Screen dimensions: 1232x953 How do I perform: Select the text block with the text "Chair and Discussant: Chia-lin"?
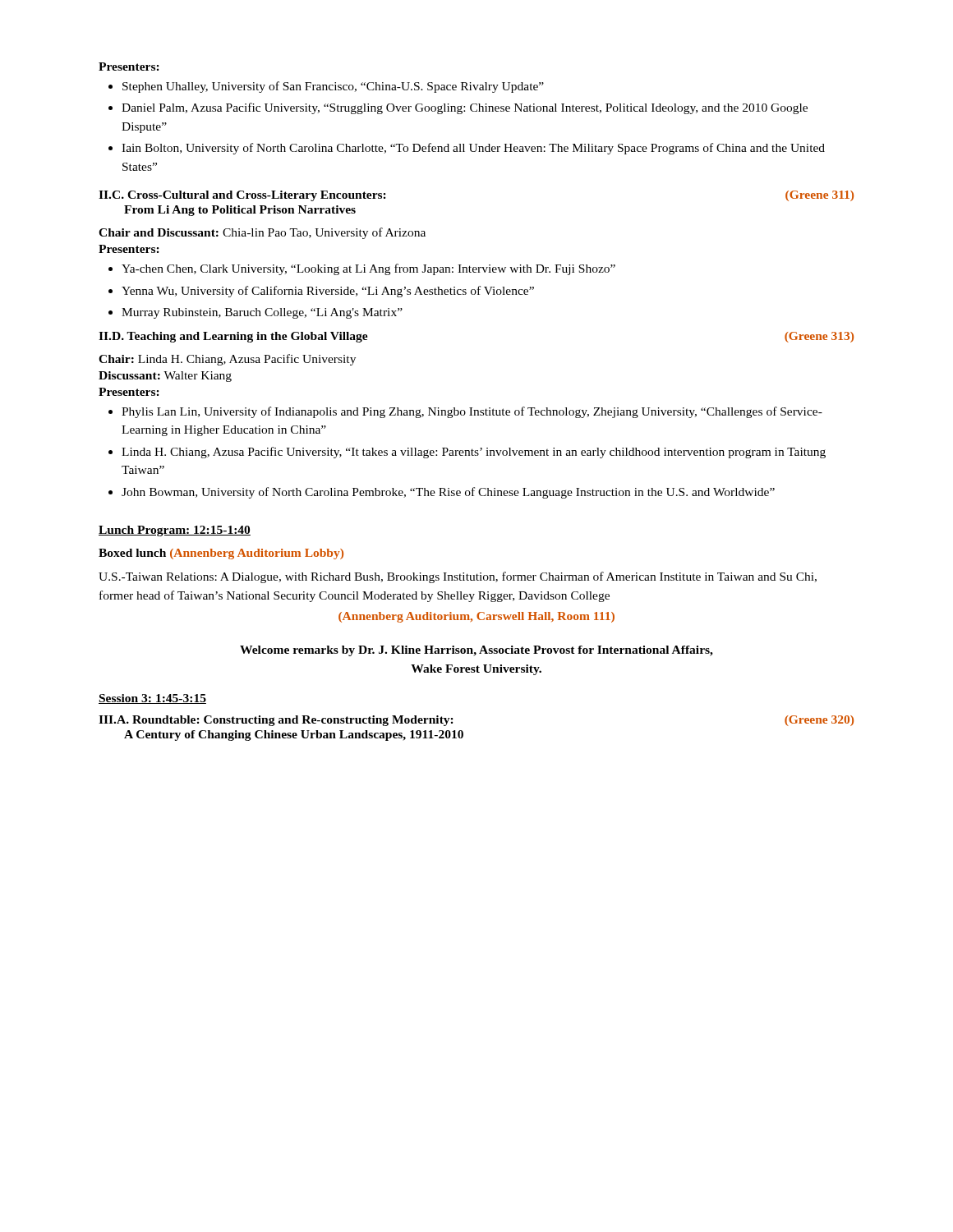[262, 232]
